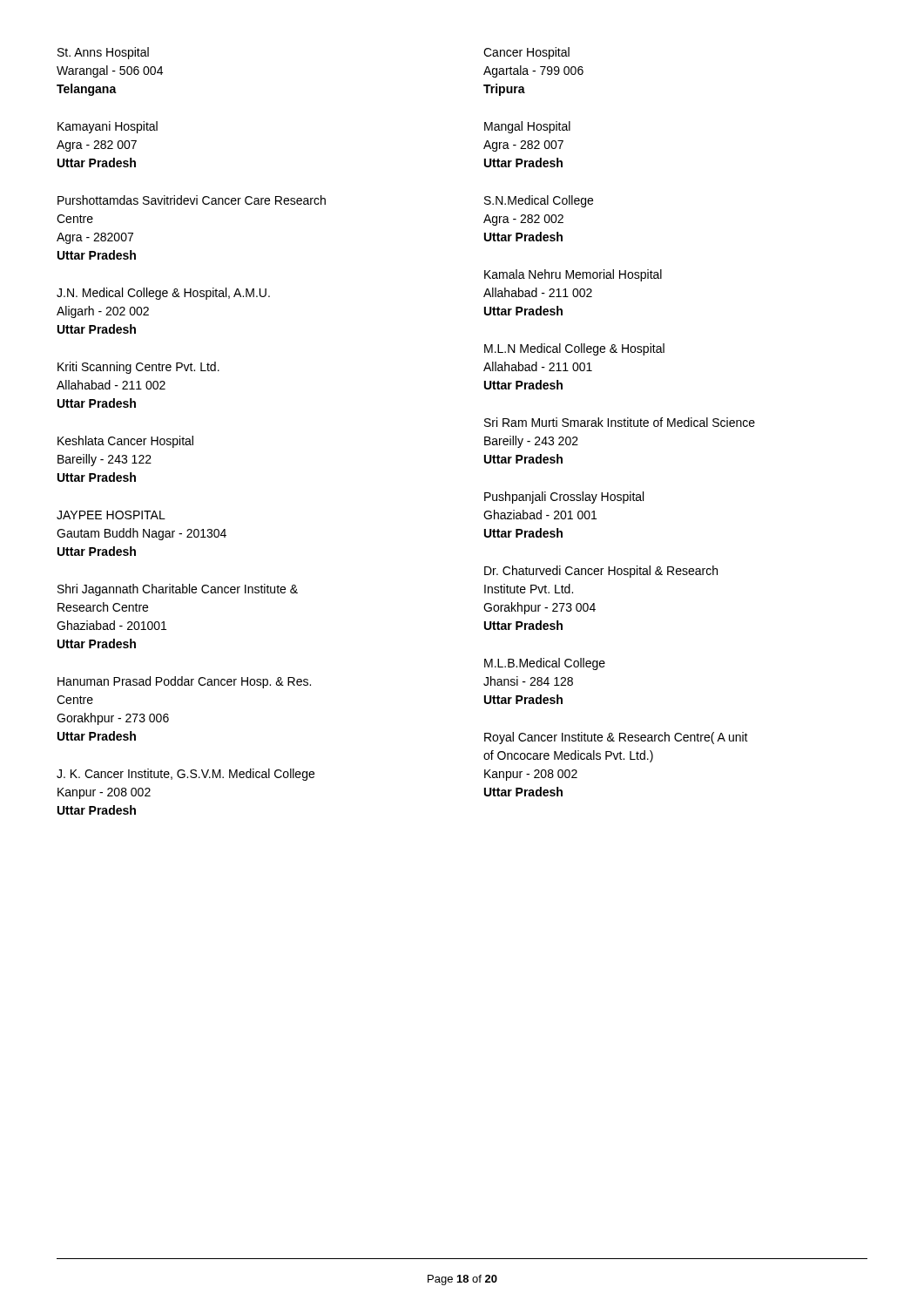Navigate to the text starting "Pushpanjali Crosslay Hospital Ghaziabad"
The image size is (924, 1307).
tap(564, 498)
